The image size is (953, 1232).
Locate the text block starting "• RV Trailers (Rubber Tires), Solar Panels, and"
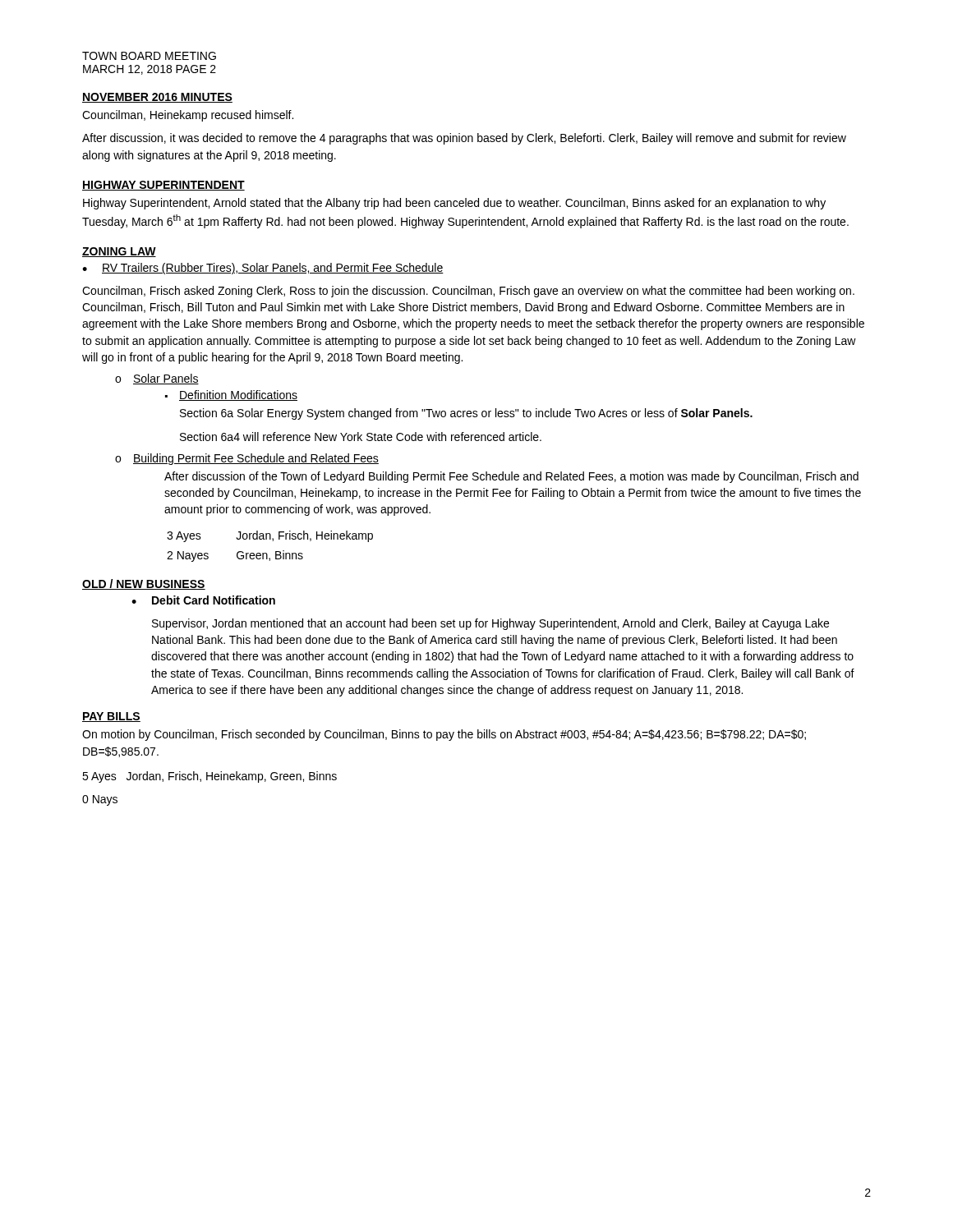(263, 270)
